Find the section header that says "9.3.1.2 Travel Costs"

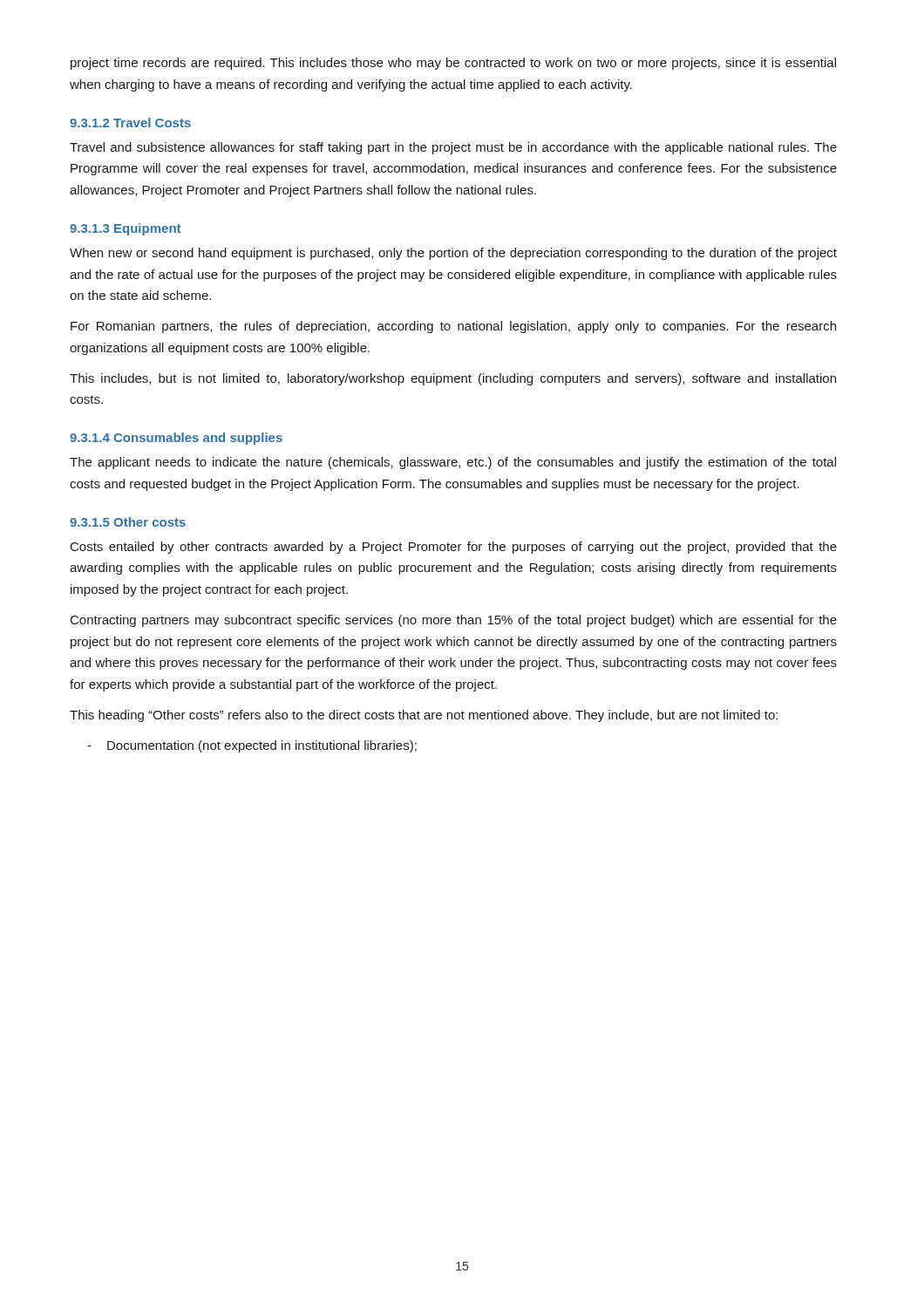tap(130, 122)
